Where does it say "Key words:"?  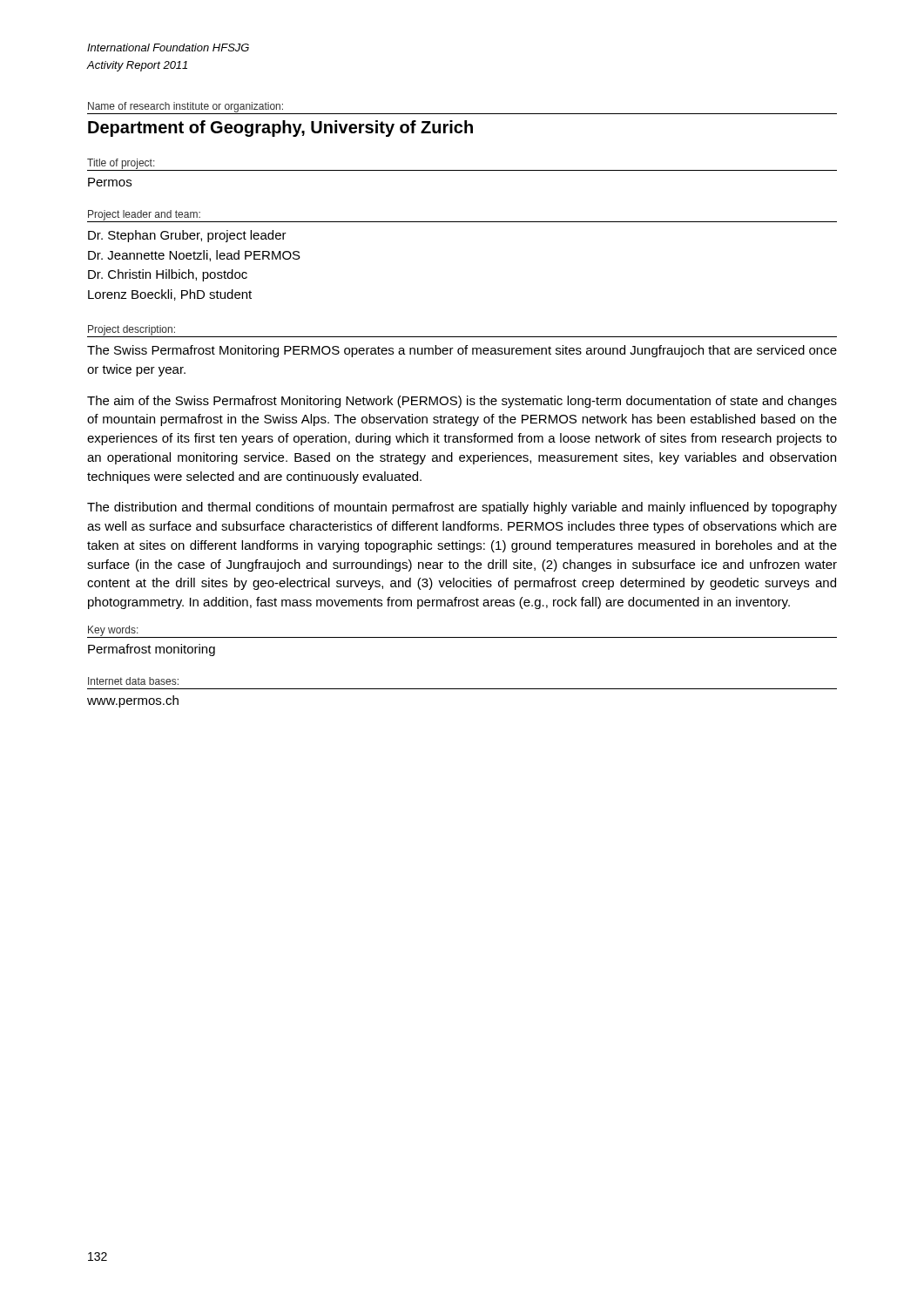pos(113,630)
